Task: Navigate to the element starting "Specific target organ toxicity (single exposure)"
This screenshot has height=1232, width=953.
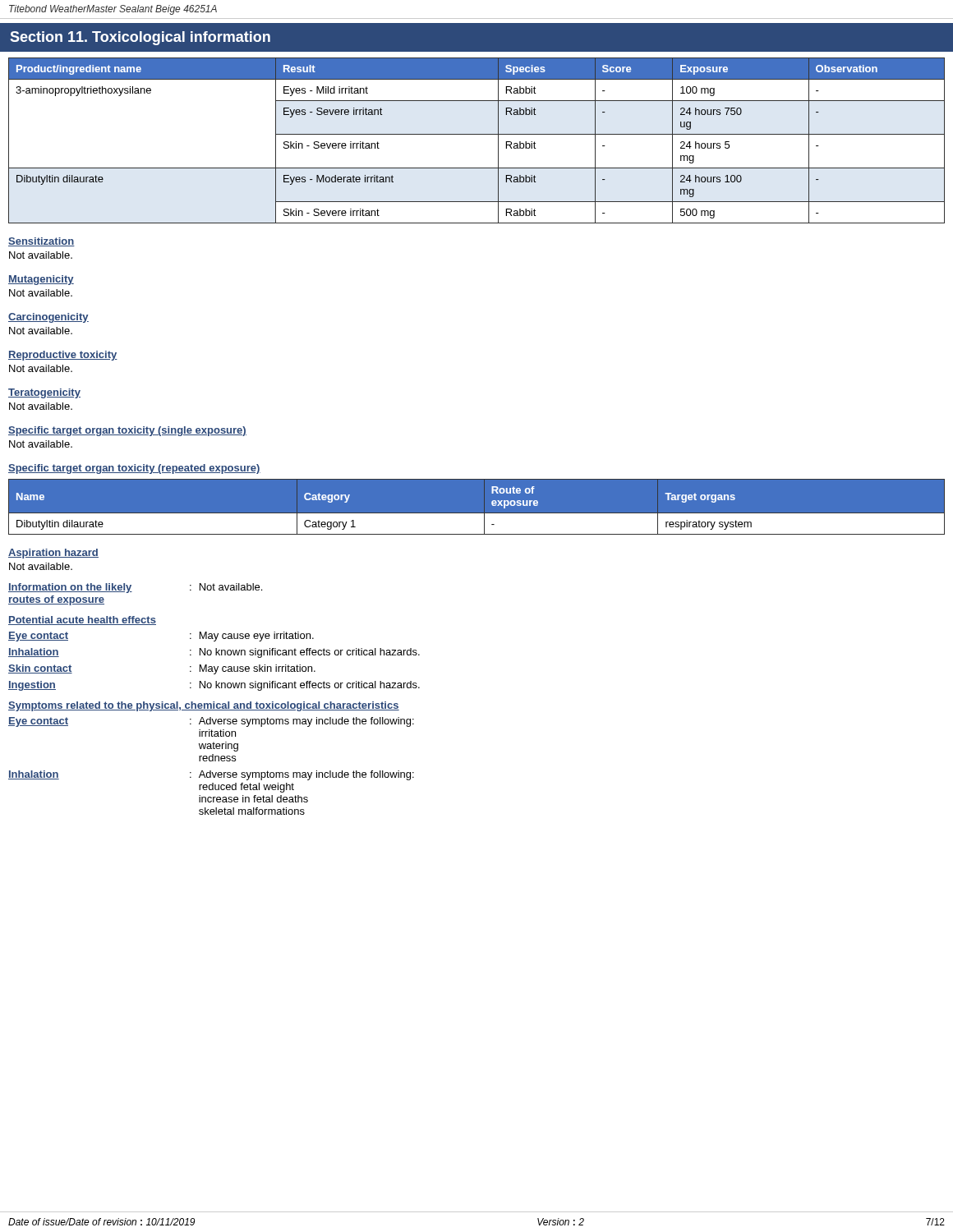Action: 127,430
